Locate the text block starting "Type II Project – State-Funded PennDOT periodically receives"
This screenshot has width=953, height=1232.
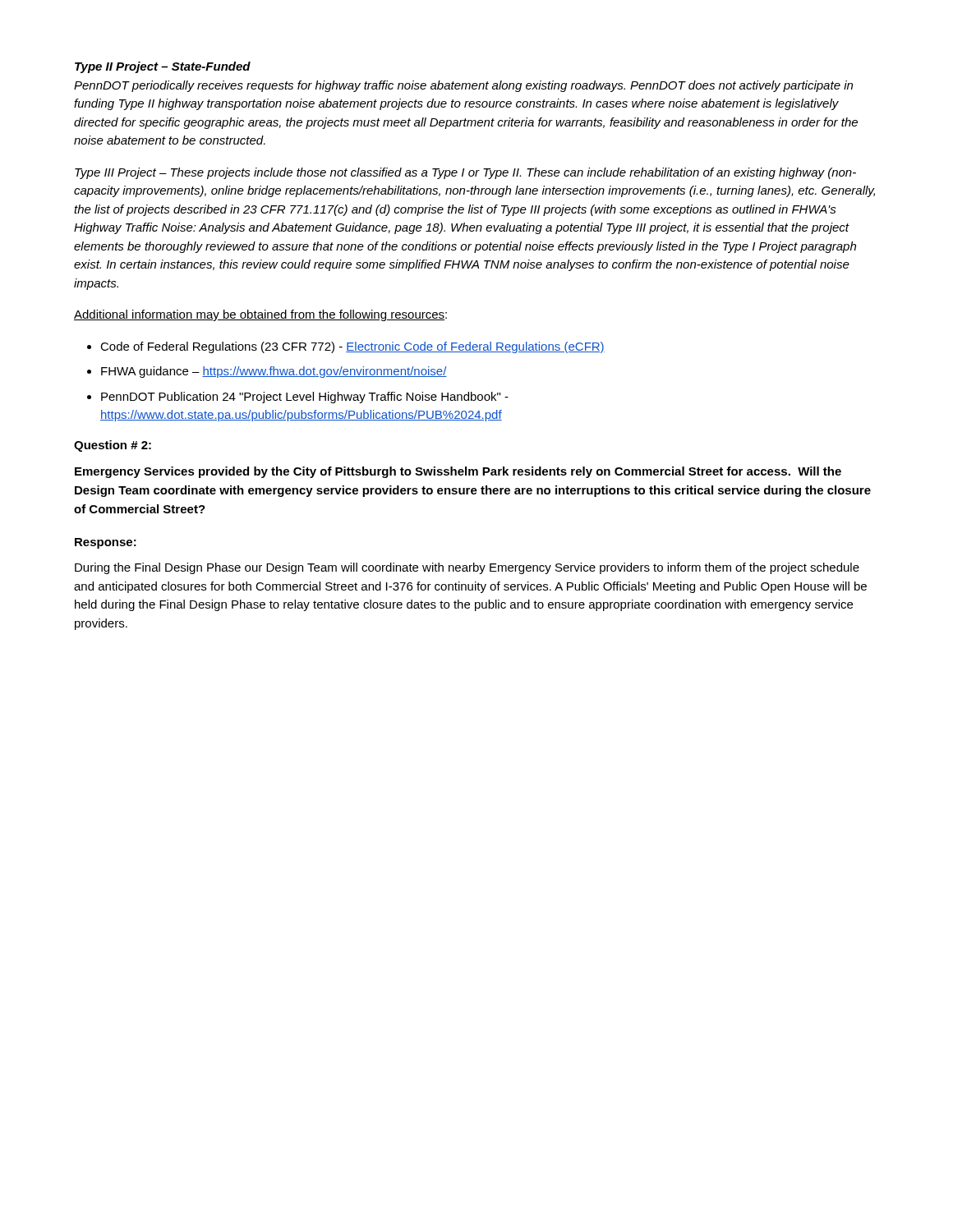click(466, 103)
